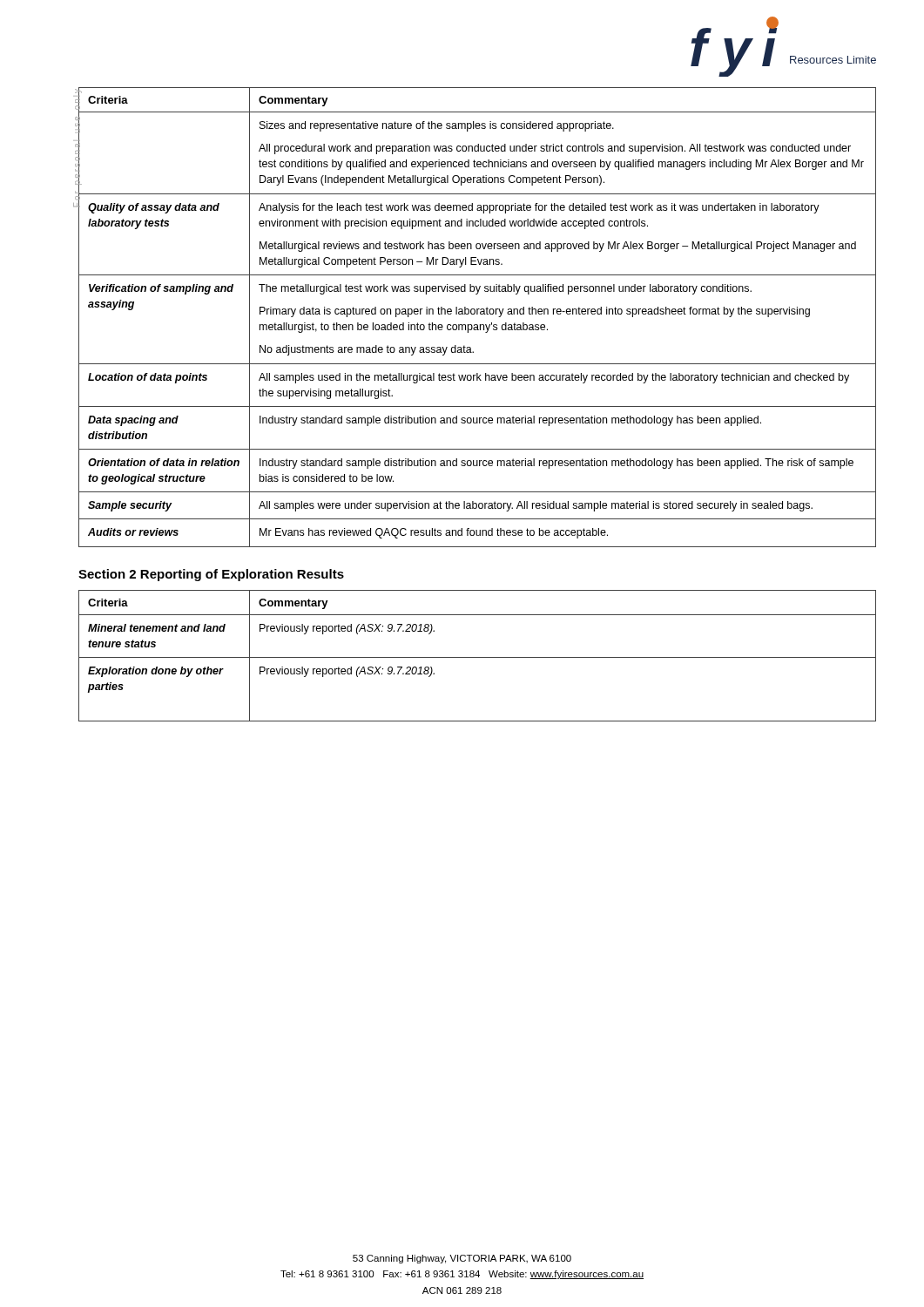The image size is (924, 1307).
Task: Find the block starting "Section 2 Reporting"
Action: click(211, 573)
